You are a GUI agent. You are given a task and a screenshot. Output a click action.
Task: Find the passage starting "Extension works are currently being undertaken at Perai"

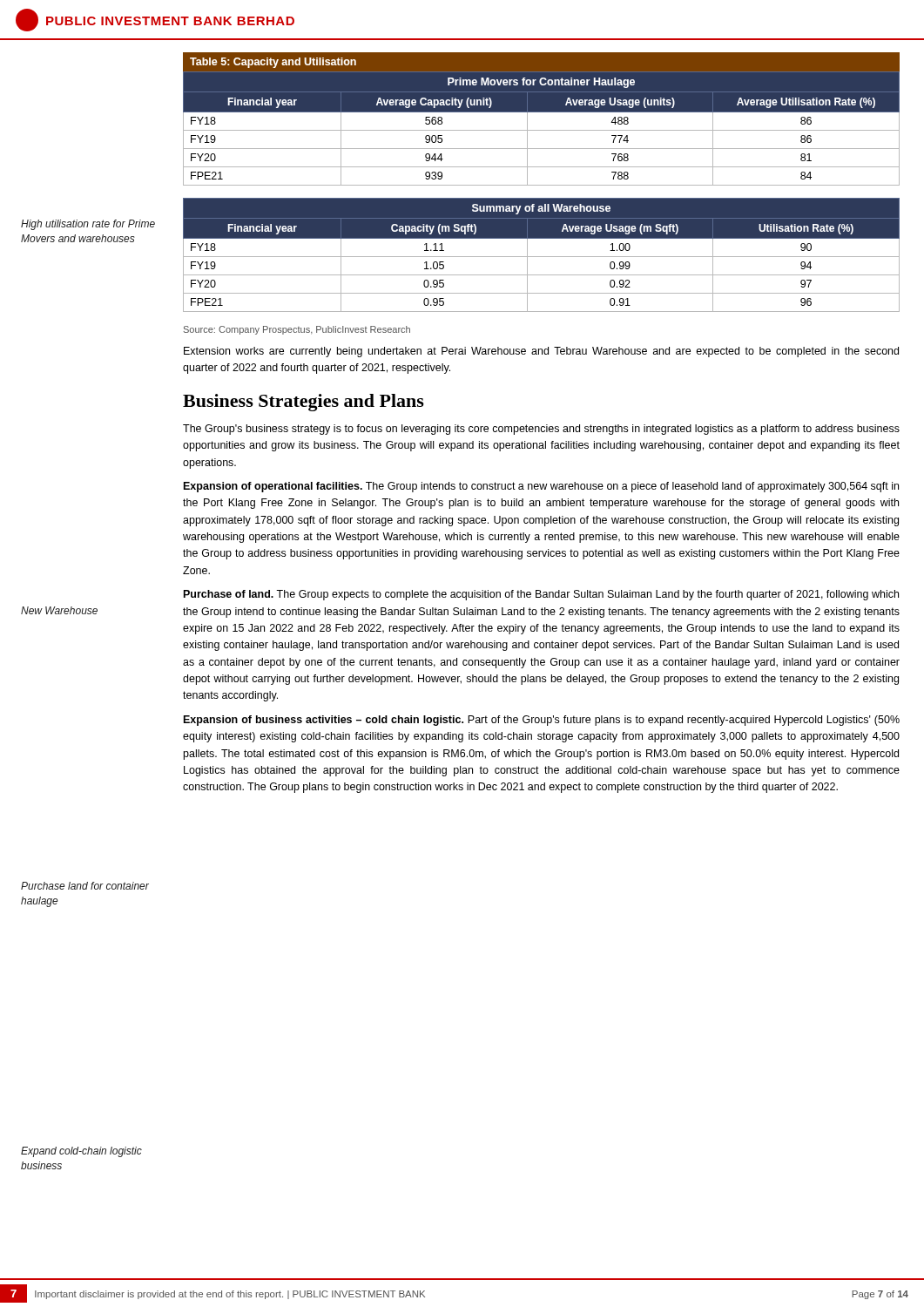541,360
